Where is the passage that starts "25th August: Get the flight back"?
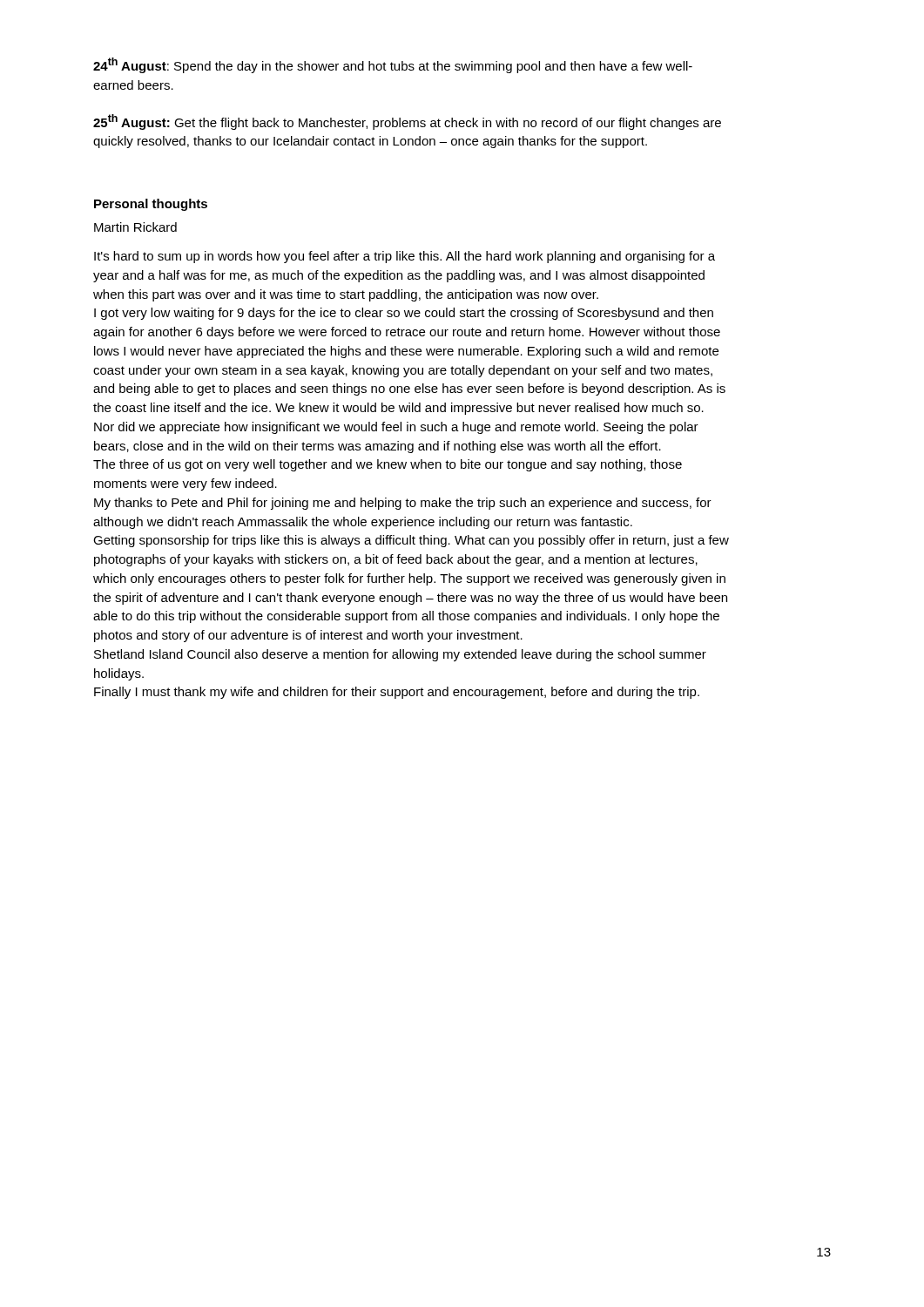924x1307 pixels. click(407, 130)
